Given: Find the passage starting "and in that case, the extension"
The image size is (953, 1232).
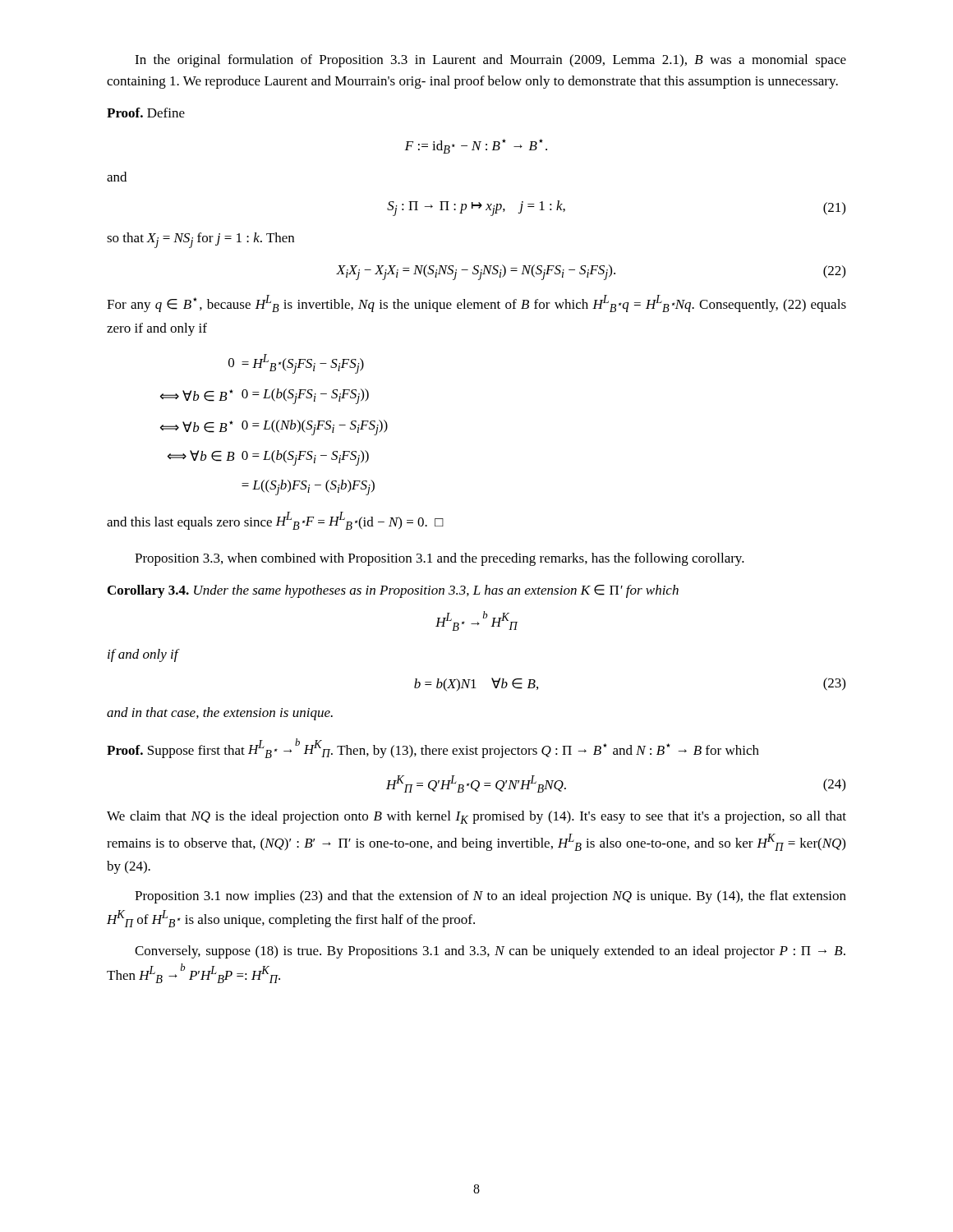Looking at the screenshot, I should pos(220,714).
